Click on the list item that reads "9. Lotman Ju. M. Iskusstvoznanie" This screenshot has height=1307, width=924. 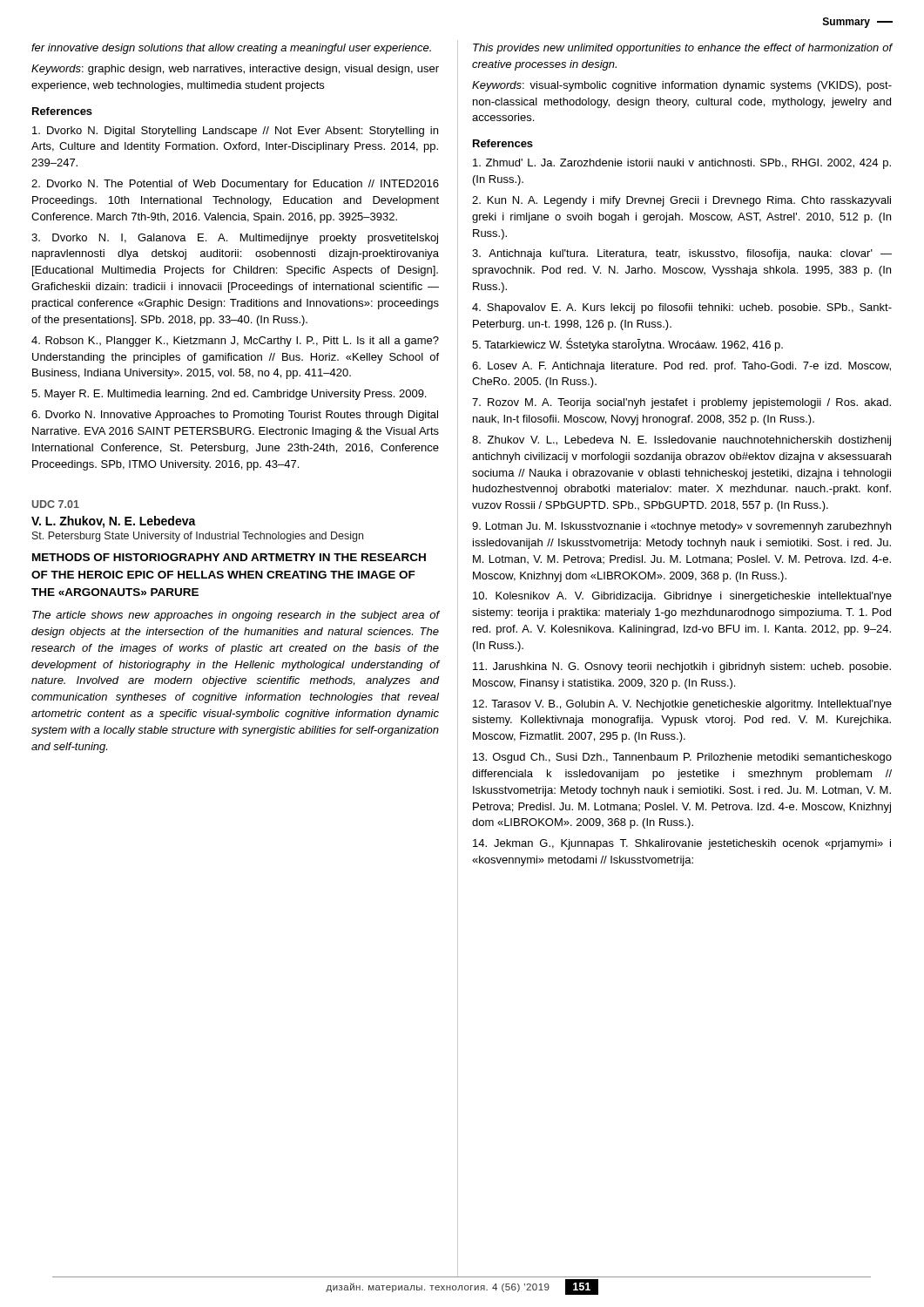click(682, 551)
